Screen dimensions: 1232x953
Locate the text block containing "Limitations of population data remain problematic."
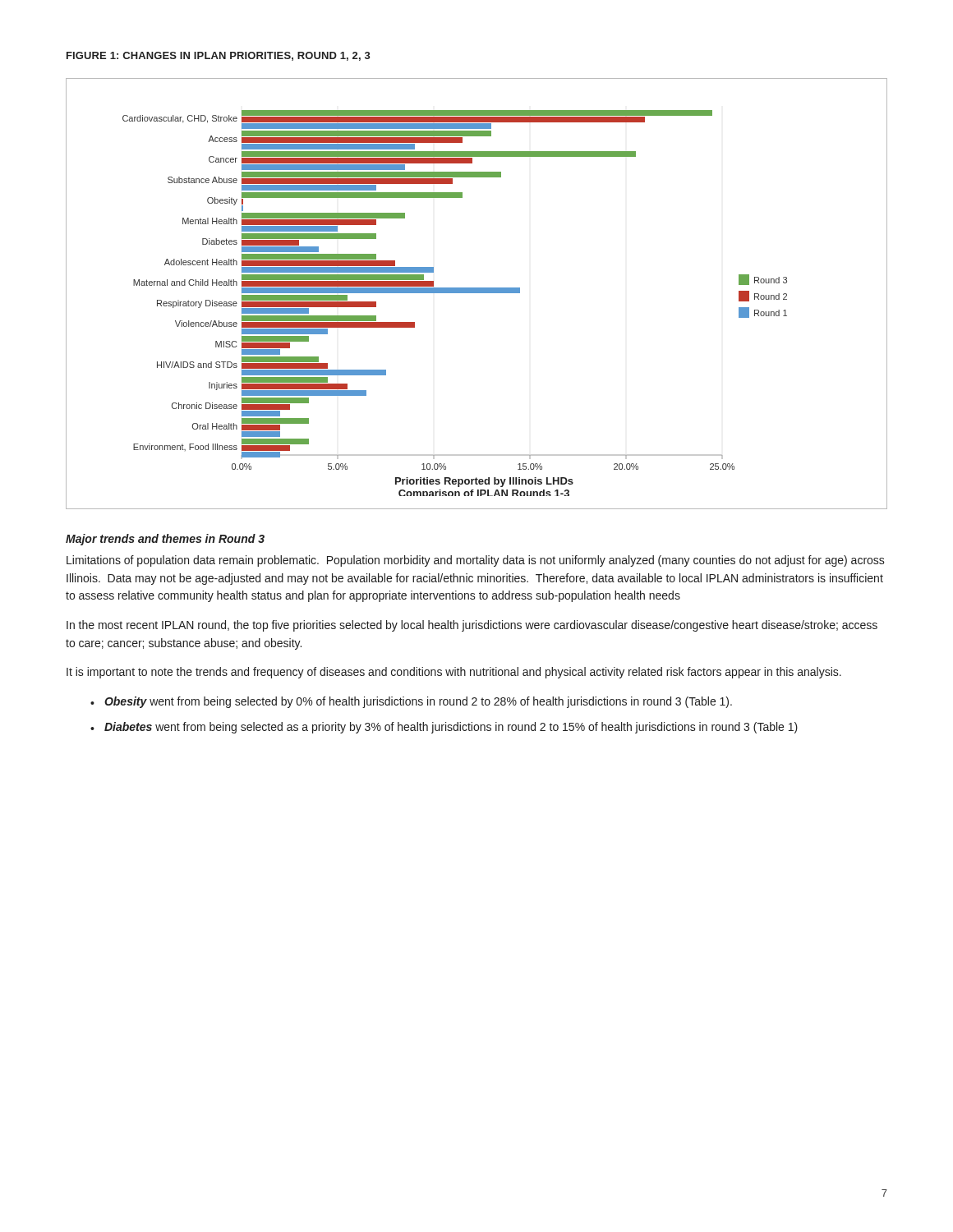pyautogui.click(x=475, y=578)
